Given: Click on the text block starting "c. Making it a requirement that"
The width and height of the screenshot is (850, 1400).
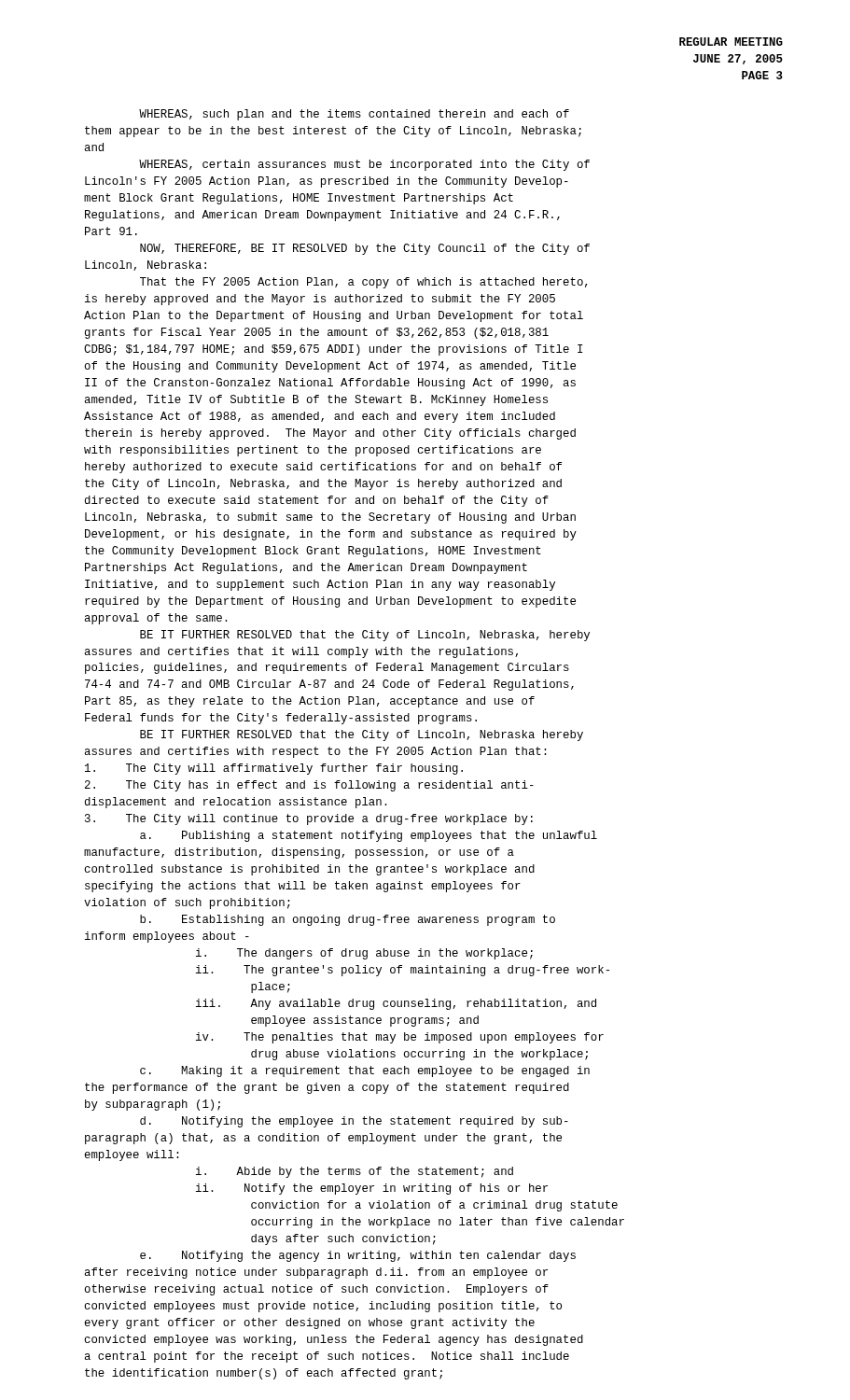Looking at the screenshot, I should [x=337, y=1088].
